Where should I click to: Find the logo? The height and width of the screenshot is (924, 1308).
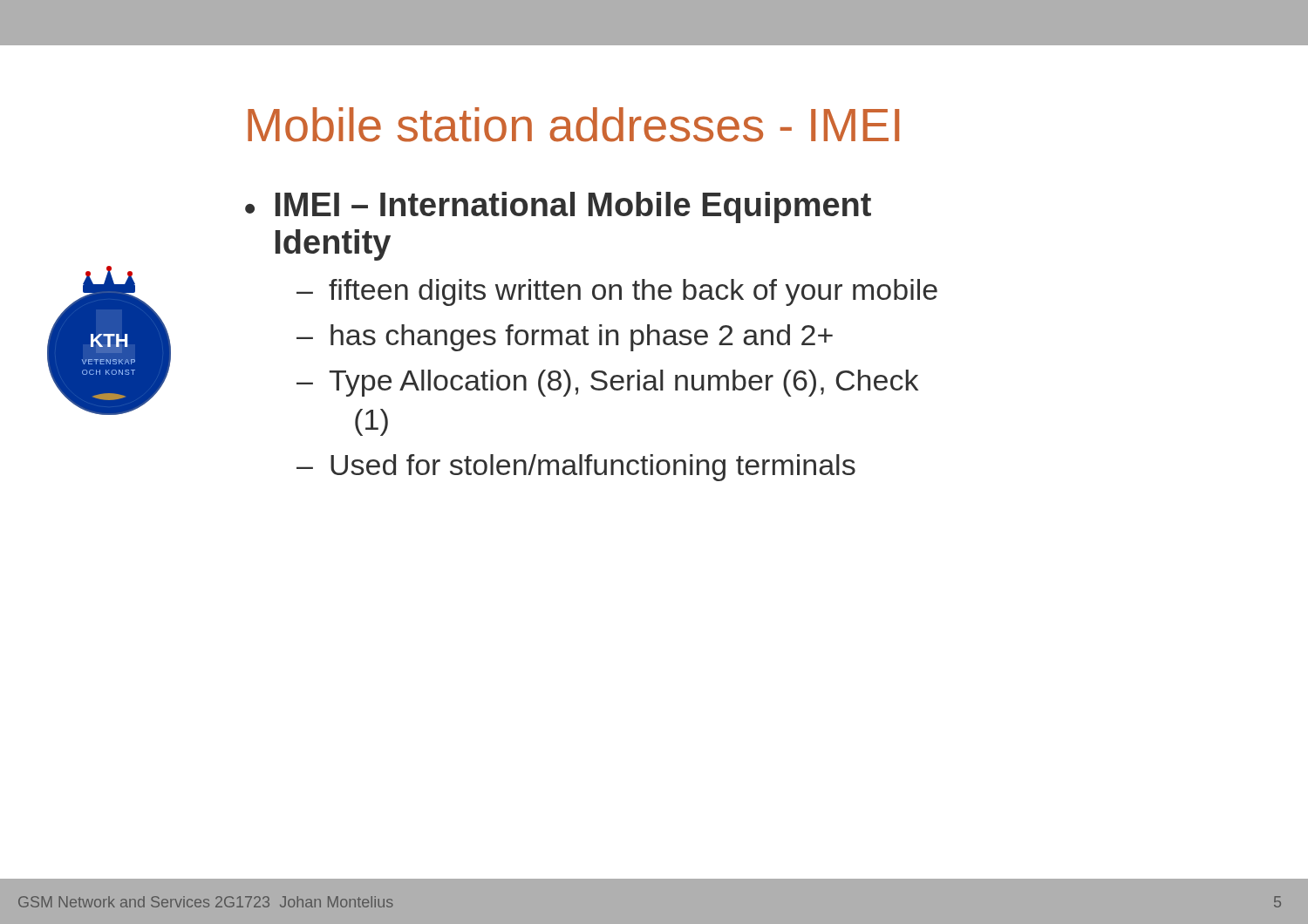(109, 344)
